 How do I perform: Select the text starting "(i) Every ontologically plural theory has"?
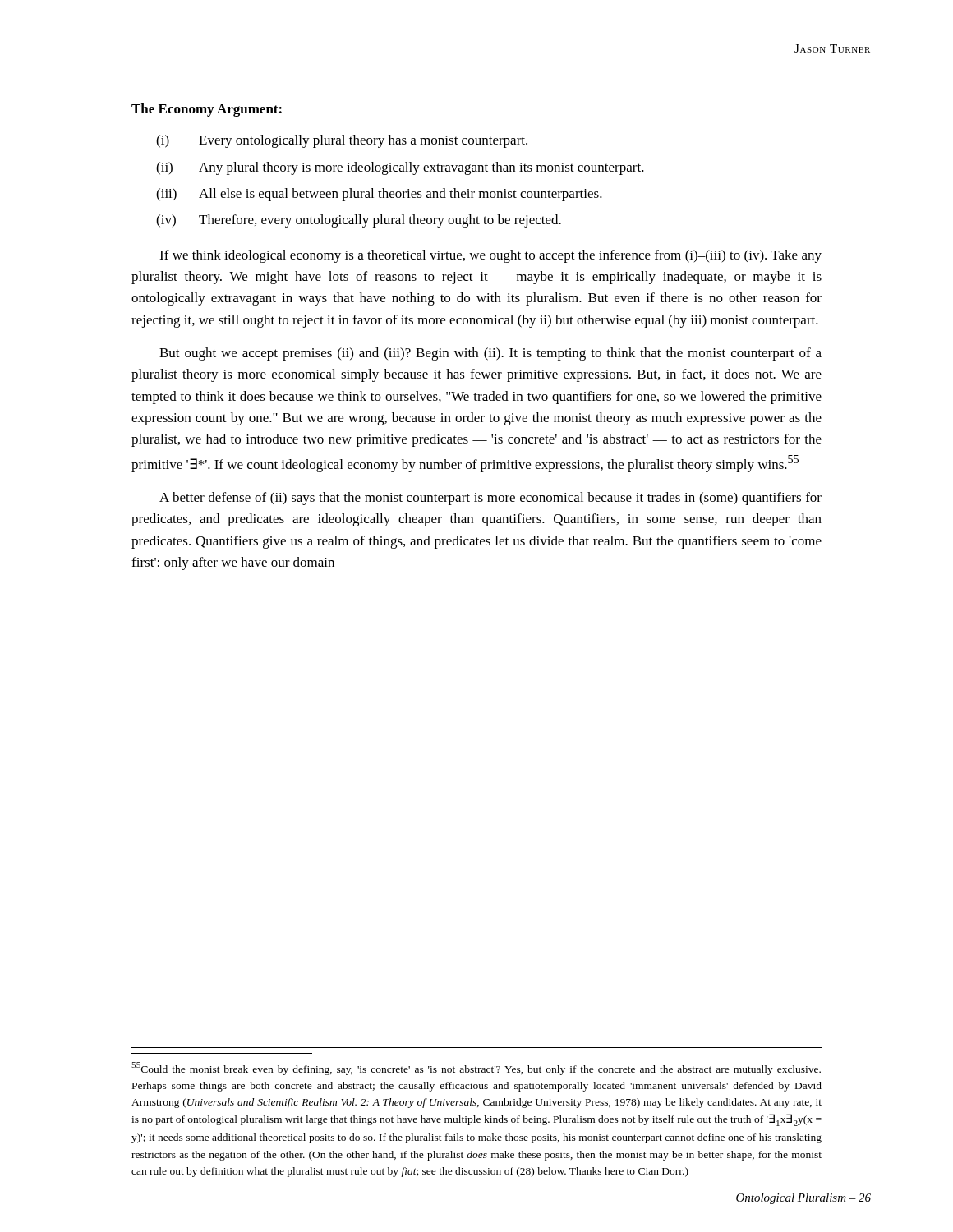click(342, 141)
